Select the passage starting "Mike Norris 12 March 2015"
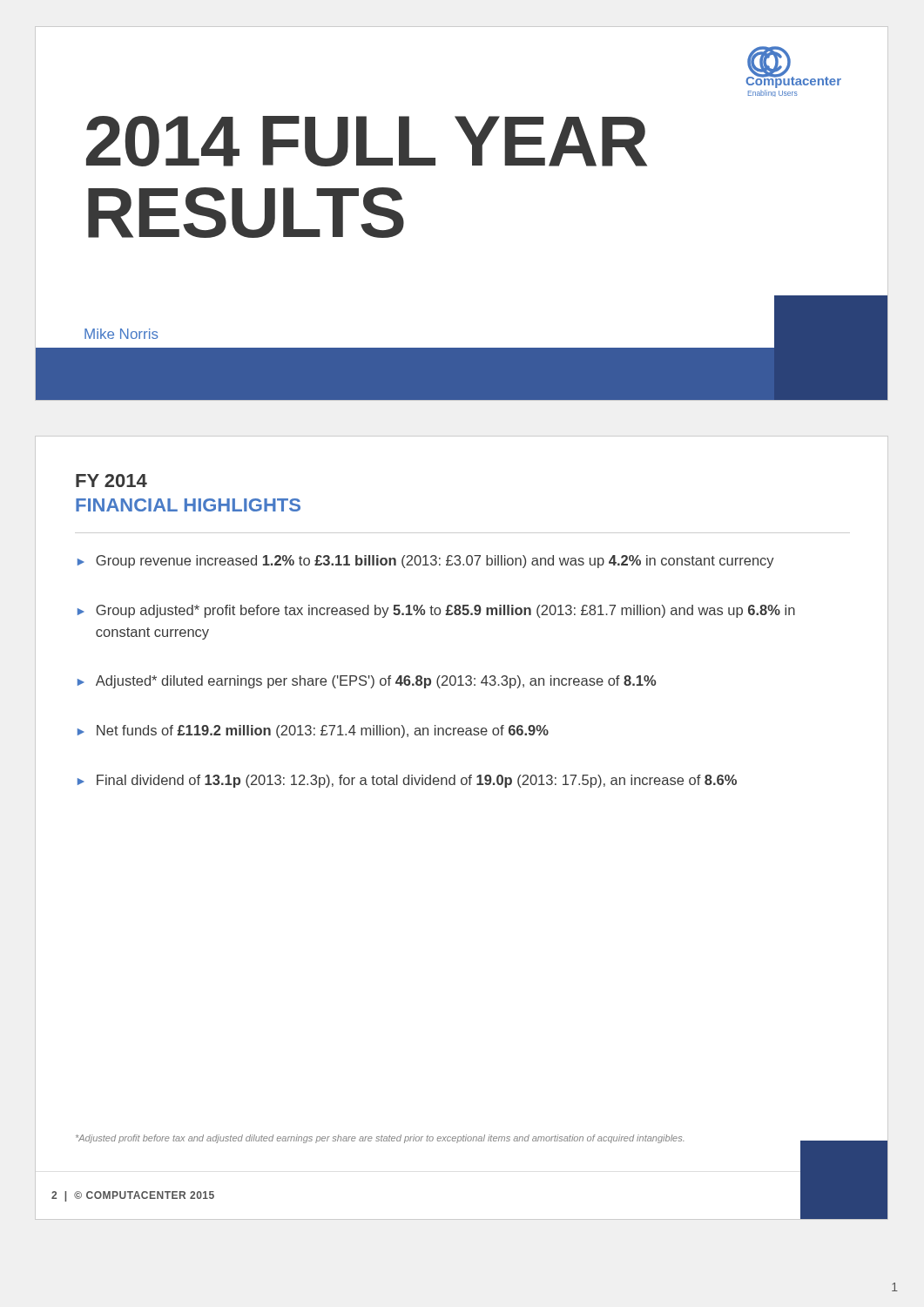Image resolution: width=924 pixels, height=1307 pixels. coord(133,346)
